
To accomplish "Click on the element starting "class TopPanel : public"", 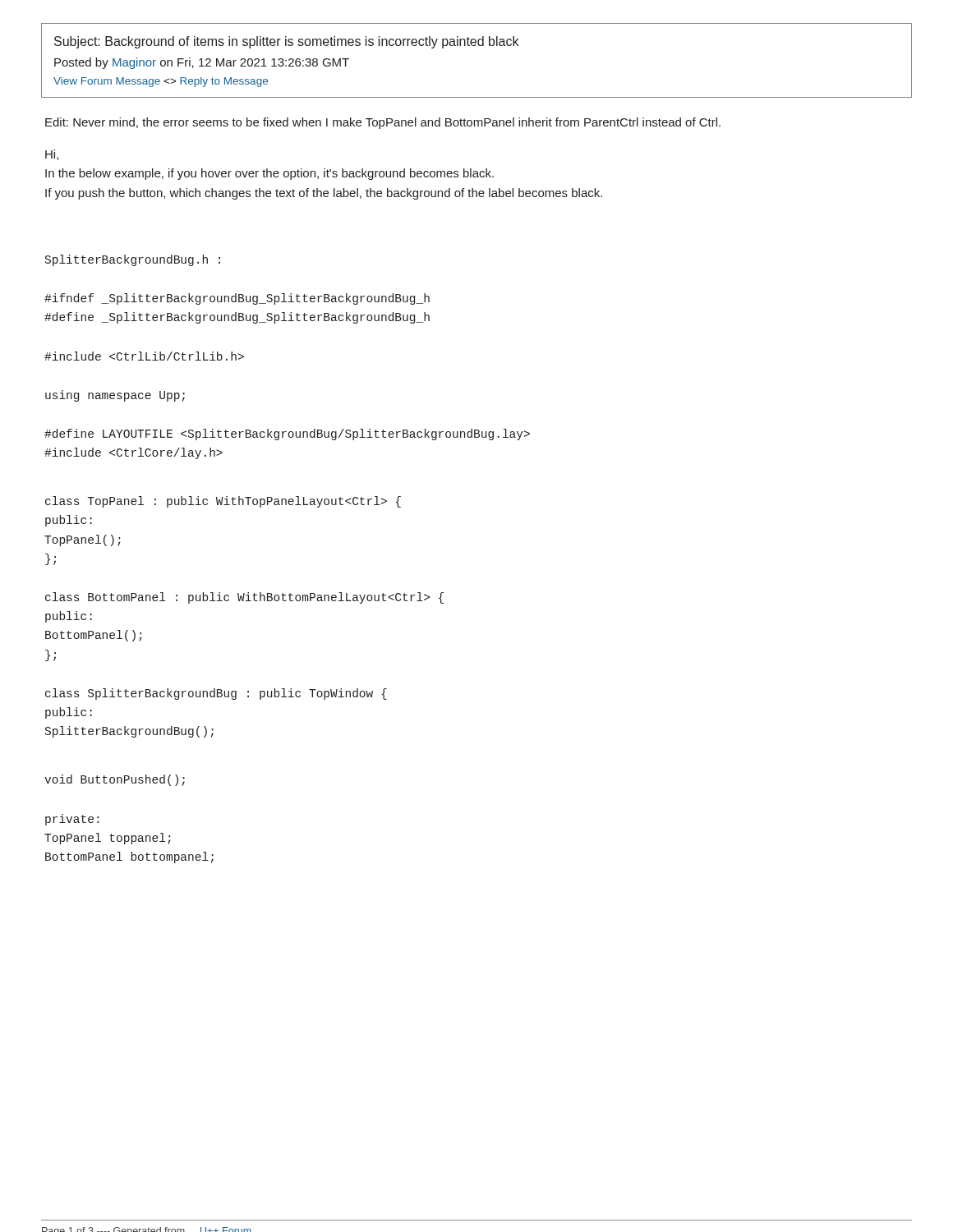I will point(223,502).
